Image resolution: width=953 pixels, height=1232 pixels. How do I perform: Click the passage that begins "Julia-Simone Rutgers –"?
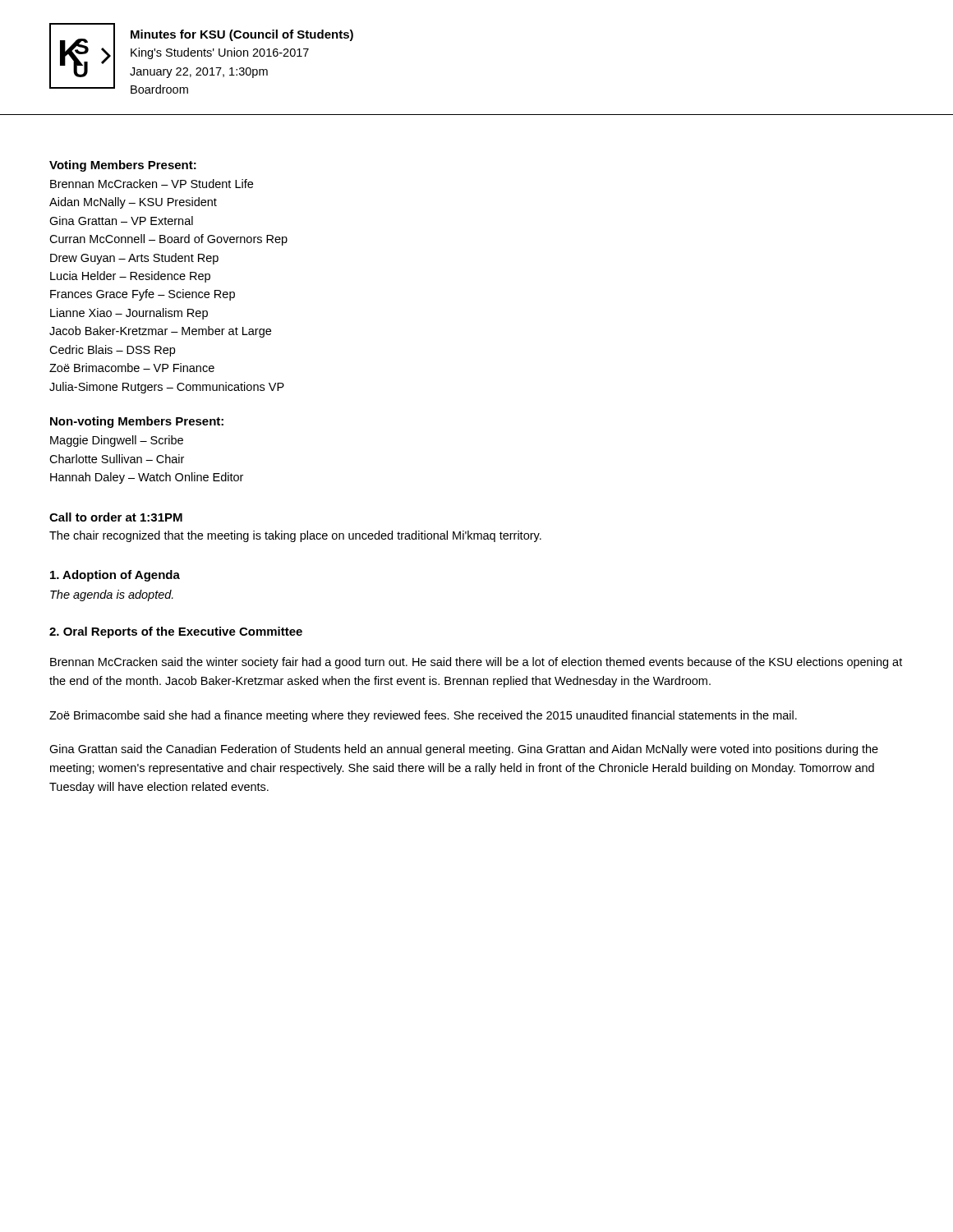click(x=167, y=387)
